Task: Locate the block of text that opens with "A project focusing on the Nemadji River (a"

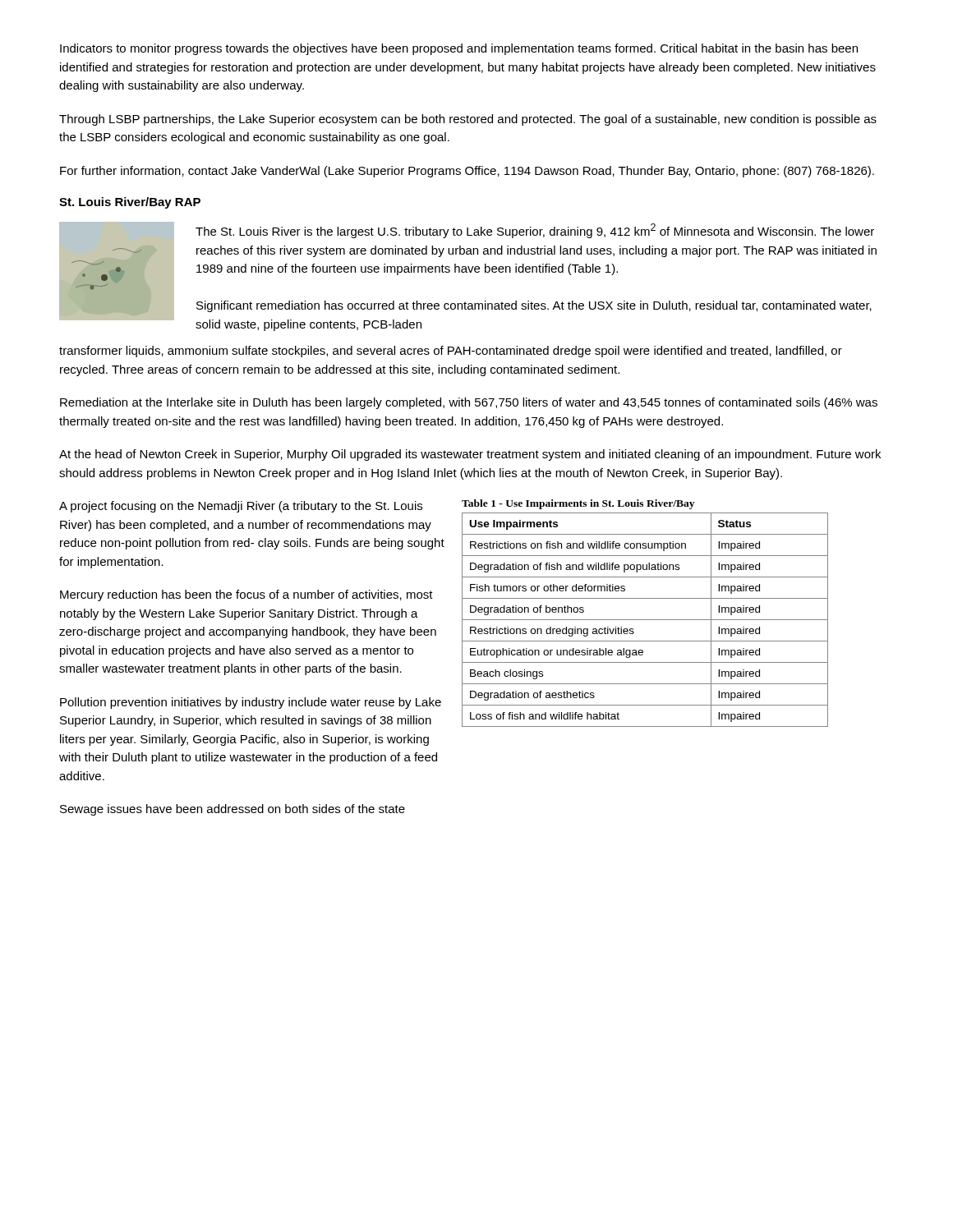Action: coord(252,533)
